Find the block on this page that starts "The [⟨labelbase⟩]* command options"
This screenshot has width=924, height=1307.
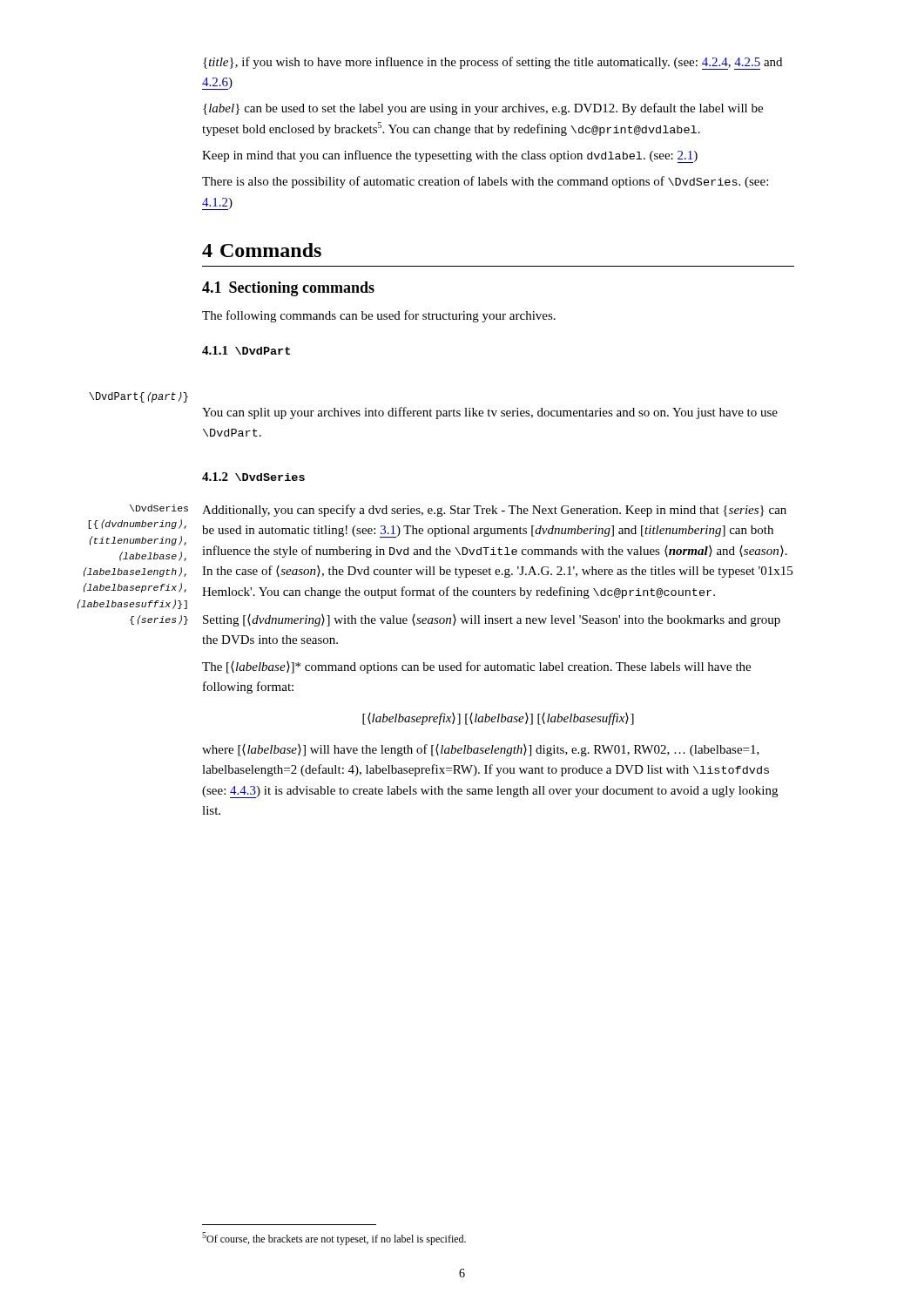(477, 677)
